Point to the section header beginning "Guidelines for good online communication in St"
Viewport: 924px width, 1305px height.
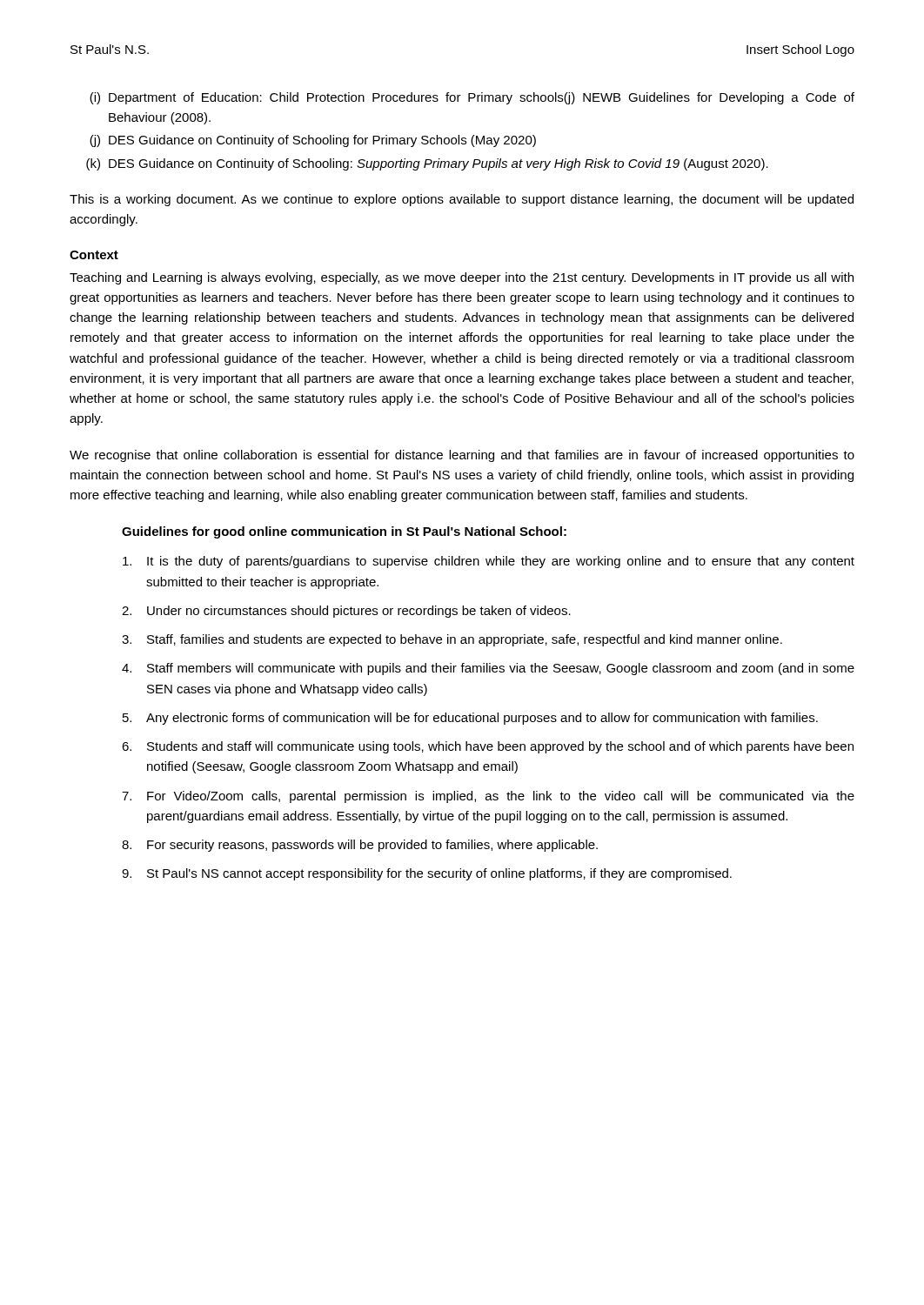345,531
